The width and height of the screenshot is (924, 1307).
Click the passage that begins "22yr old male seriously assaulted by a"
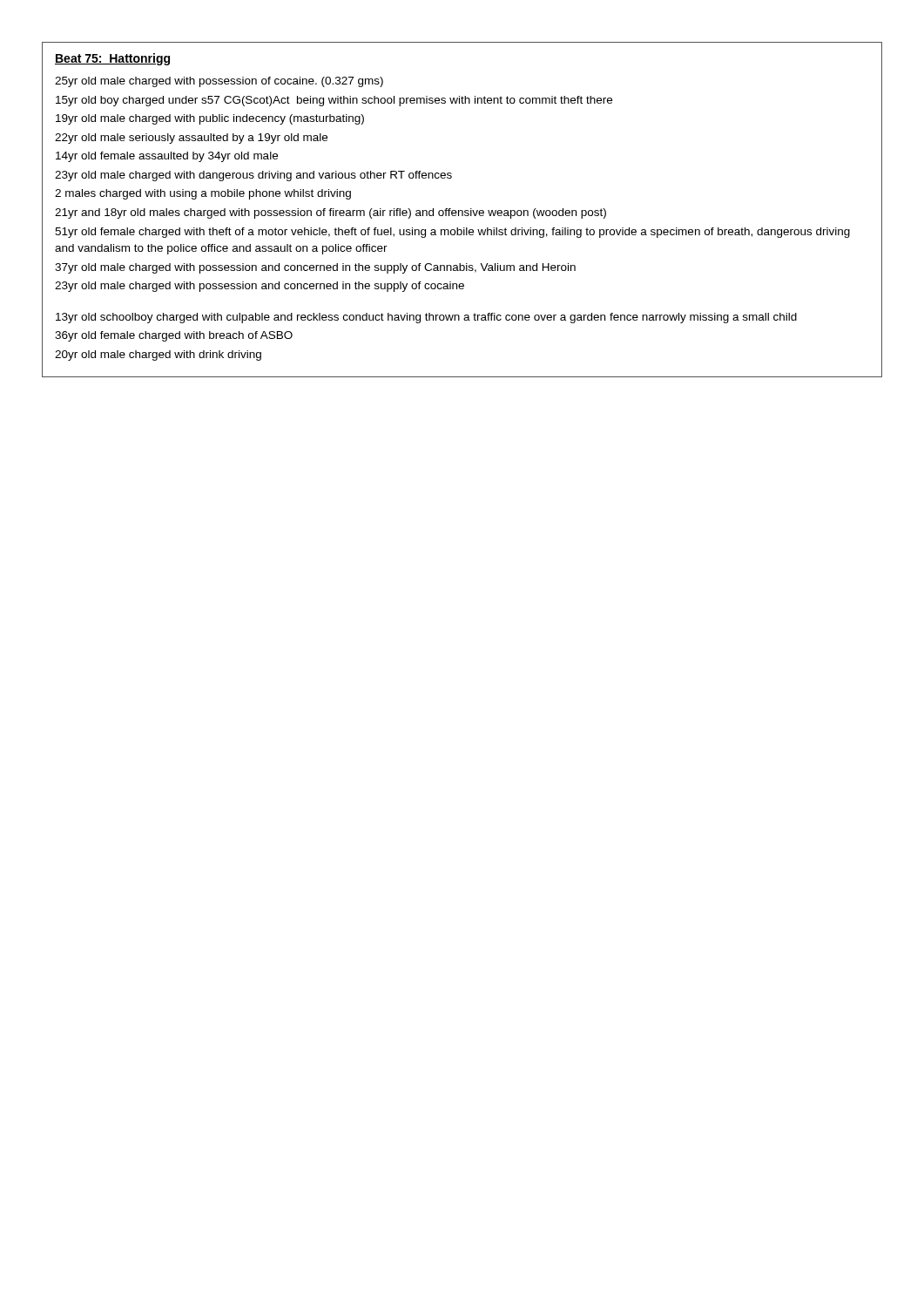tap(191, 137)
